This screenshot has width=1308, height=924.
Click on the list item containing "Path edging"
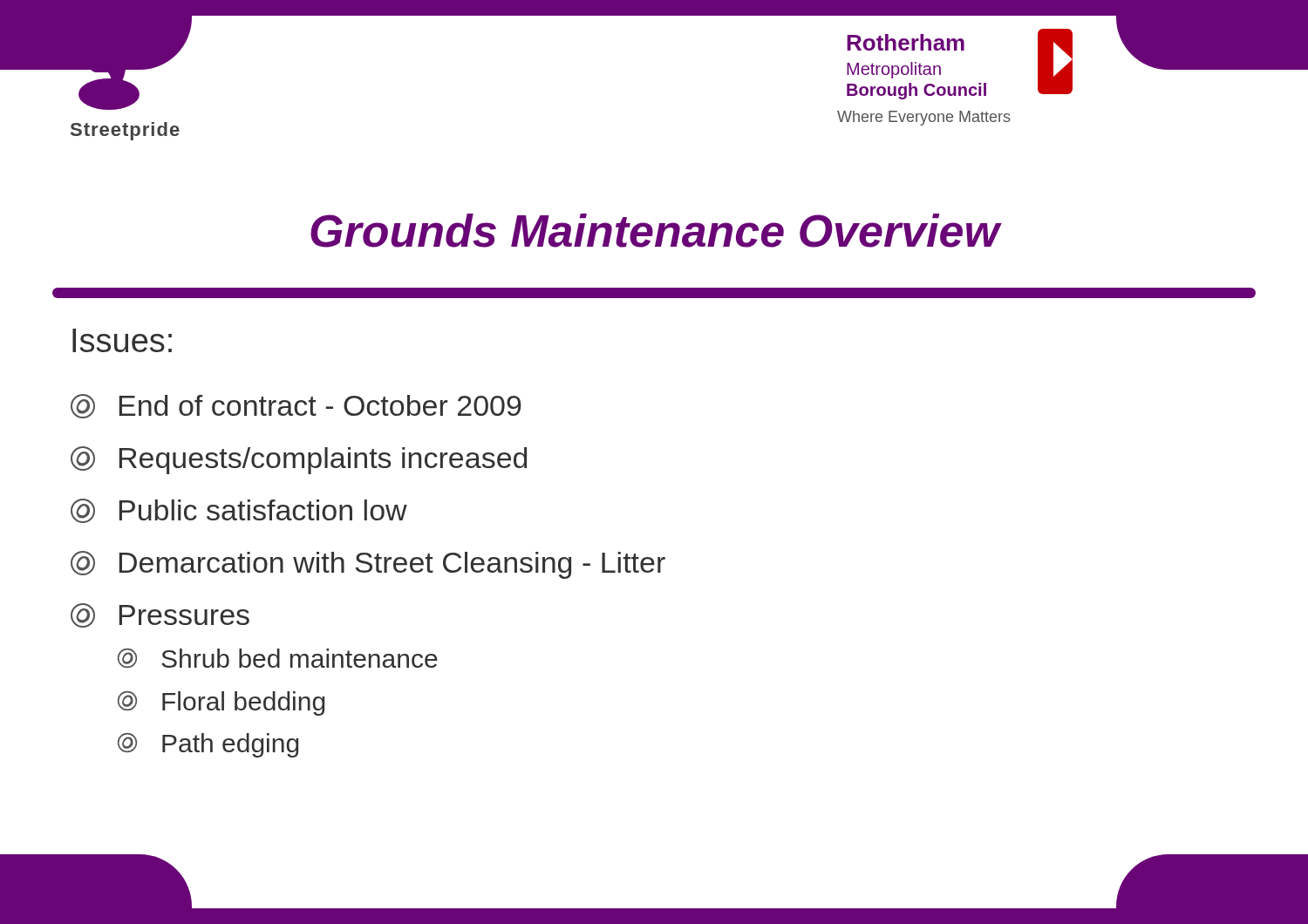click(x=208, y=743)
